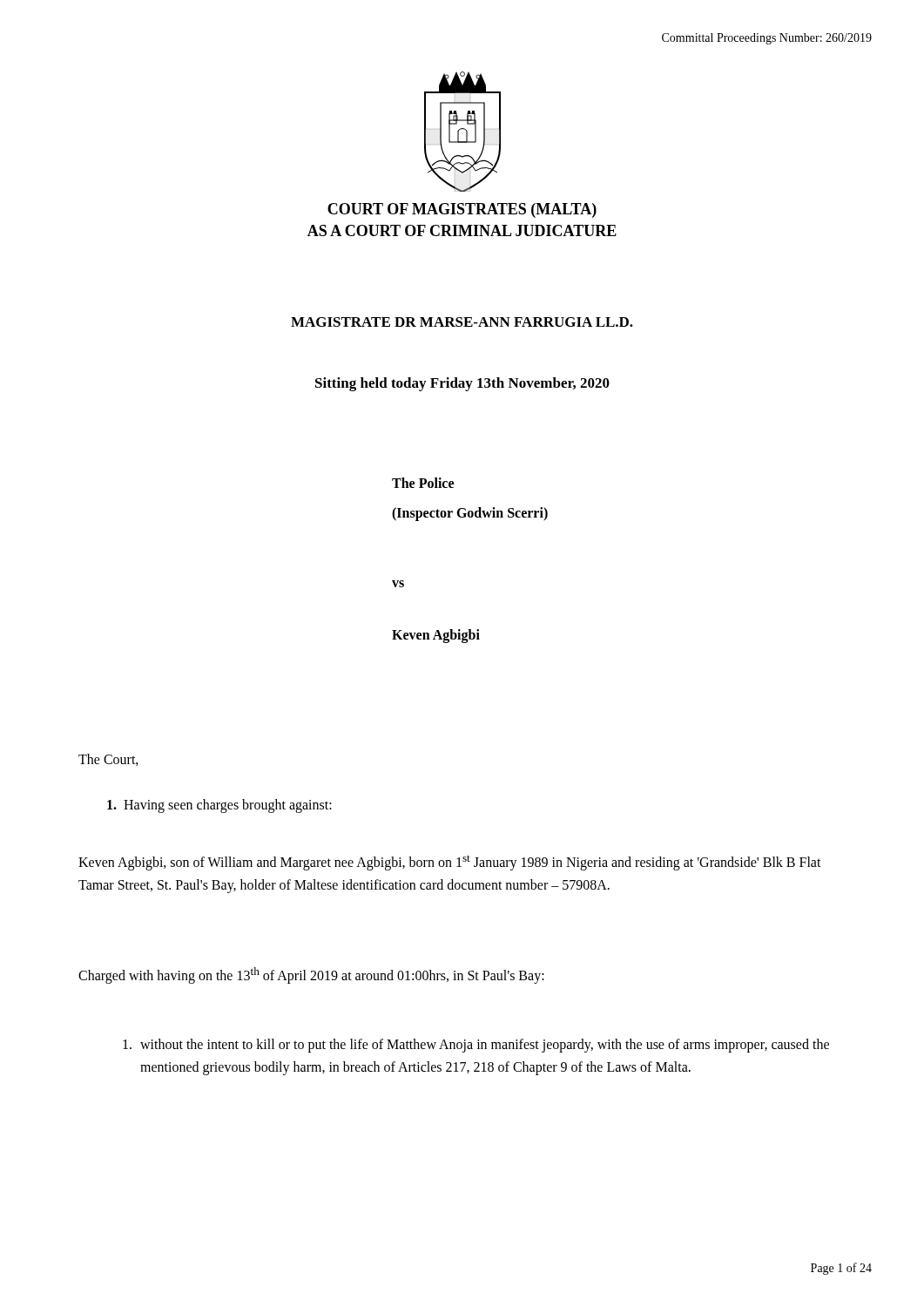The height and width of the screenshot is (1307, 924).
Task: Find "Keven Agbigbi" on this page
Action: click(x=436, y=635)
